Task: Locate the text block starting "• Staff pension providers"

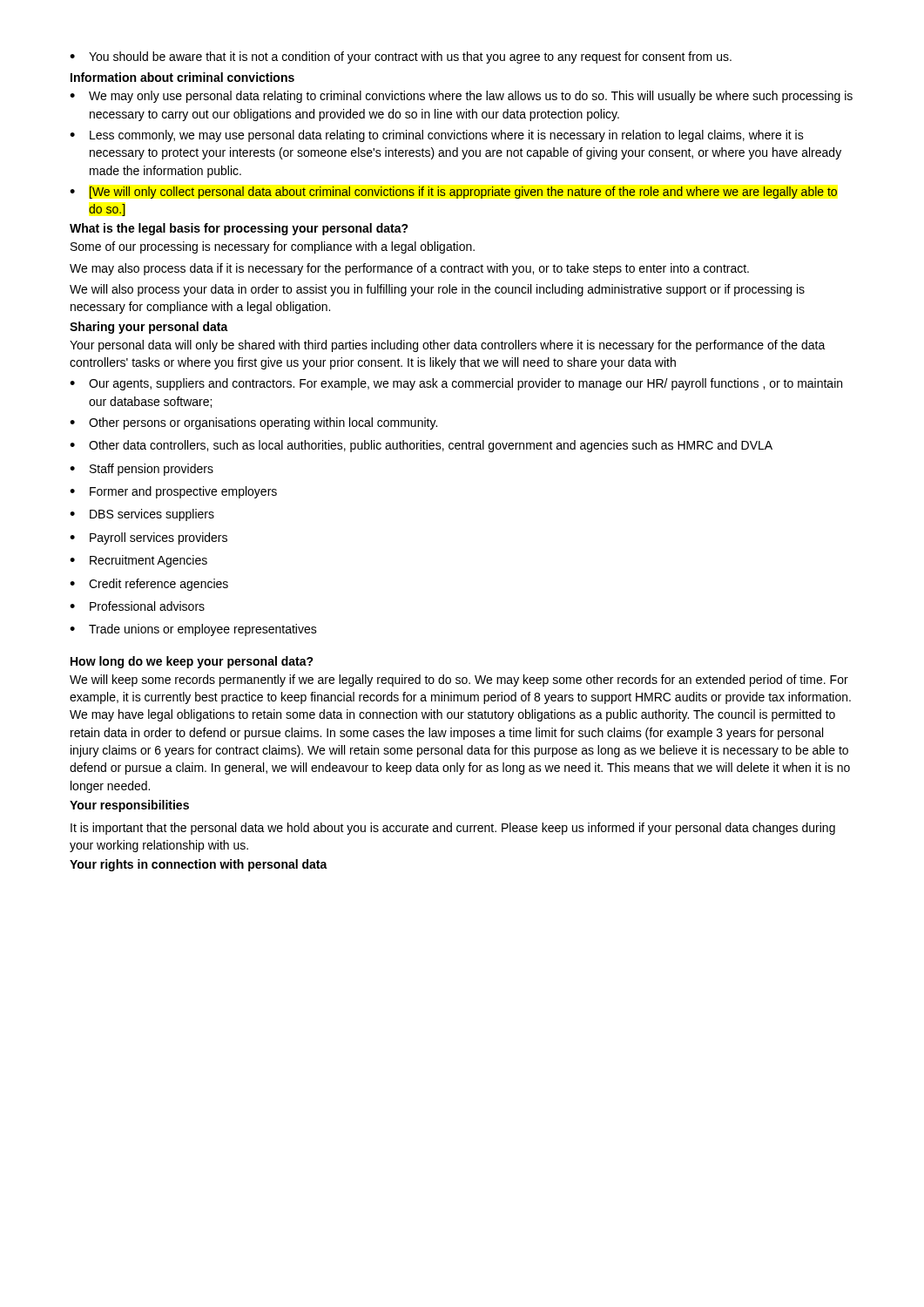Action: point(142,470)
